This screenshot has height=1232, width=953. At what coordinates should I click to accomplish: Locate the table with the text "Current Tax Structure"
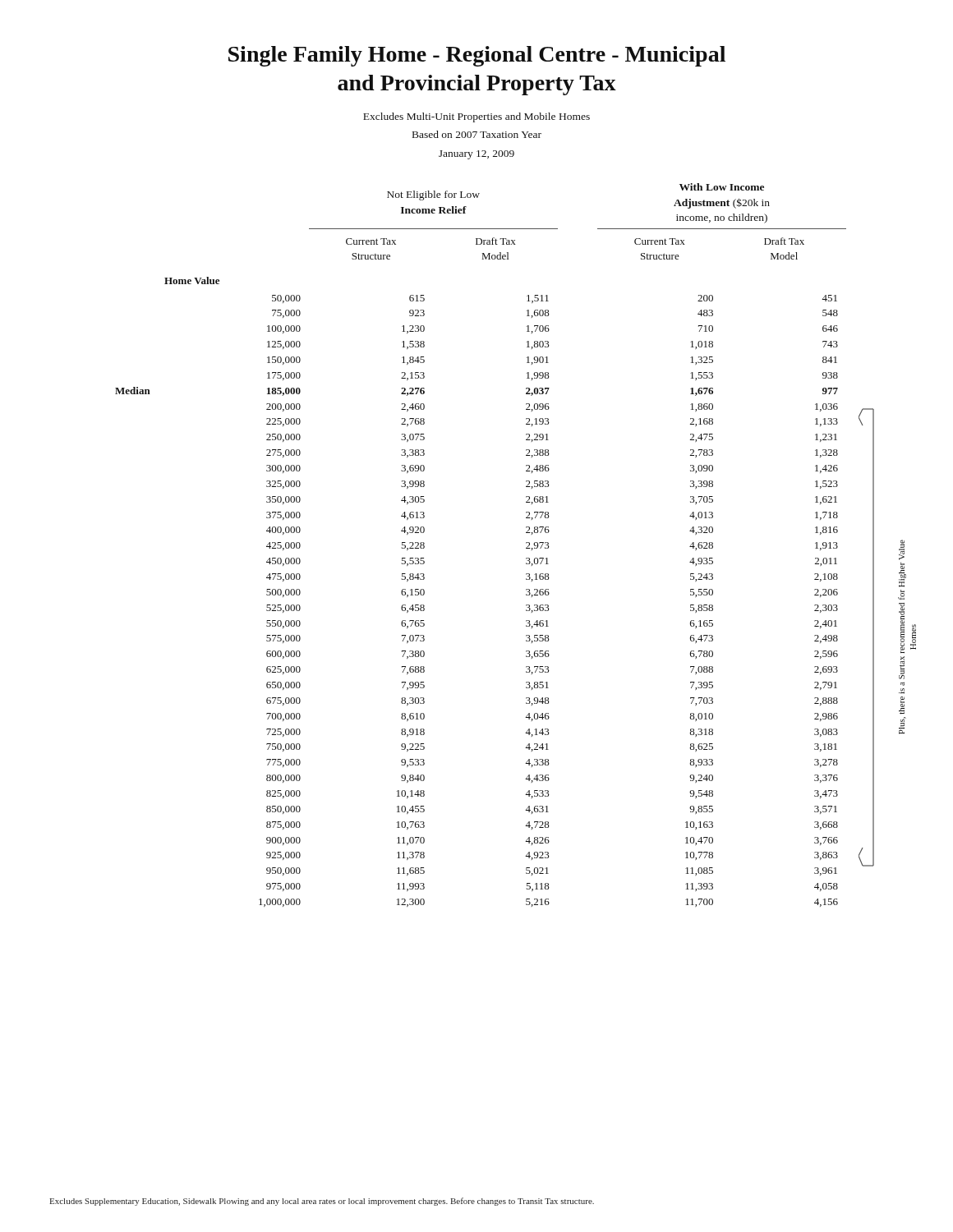click(x=476, y=544)
